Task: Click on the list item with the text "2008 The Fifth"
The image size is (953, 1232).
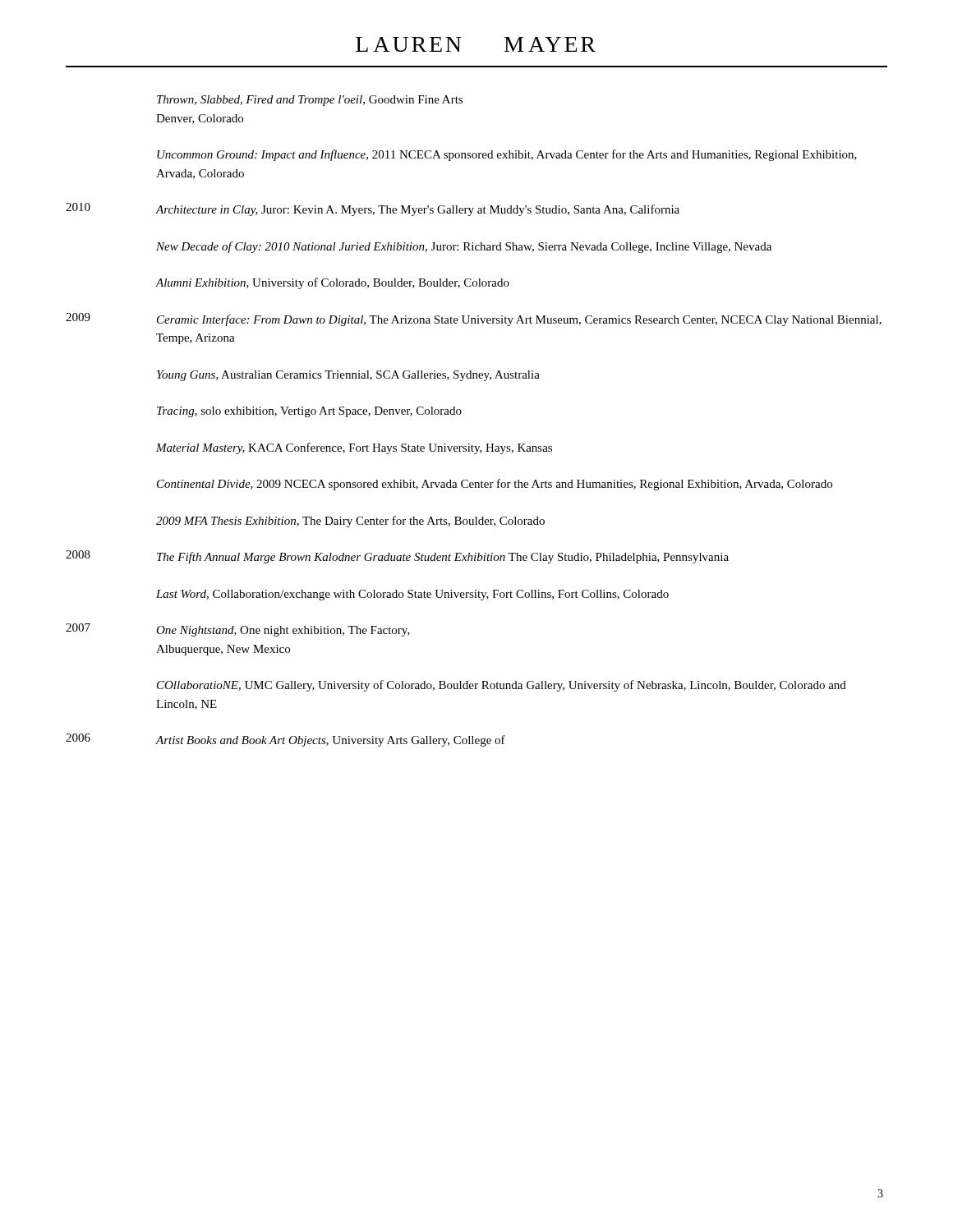Action: coord(476,557)
